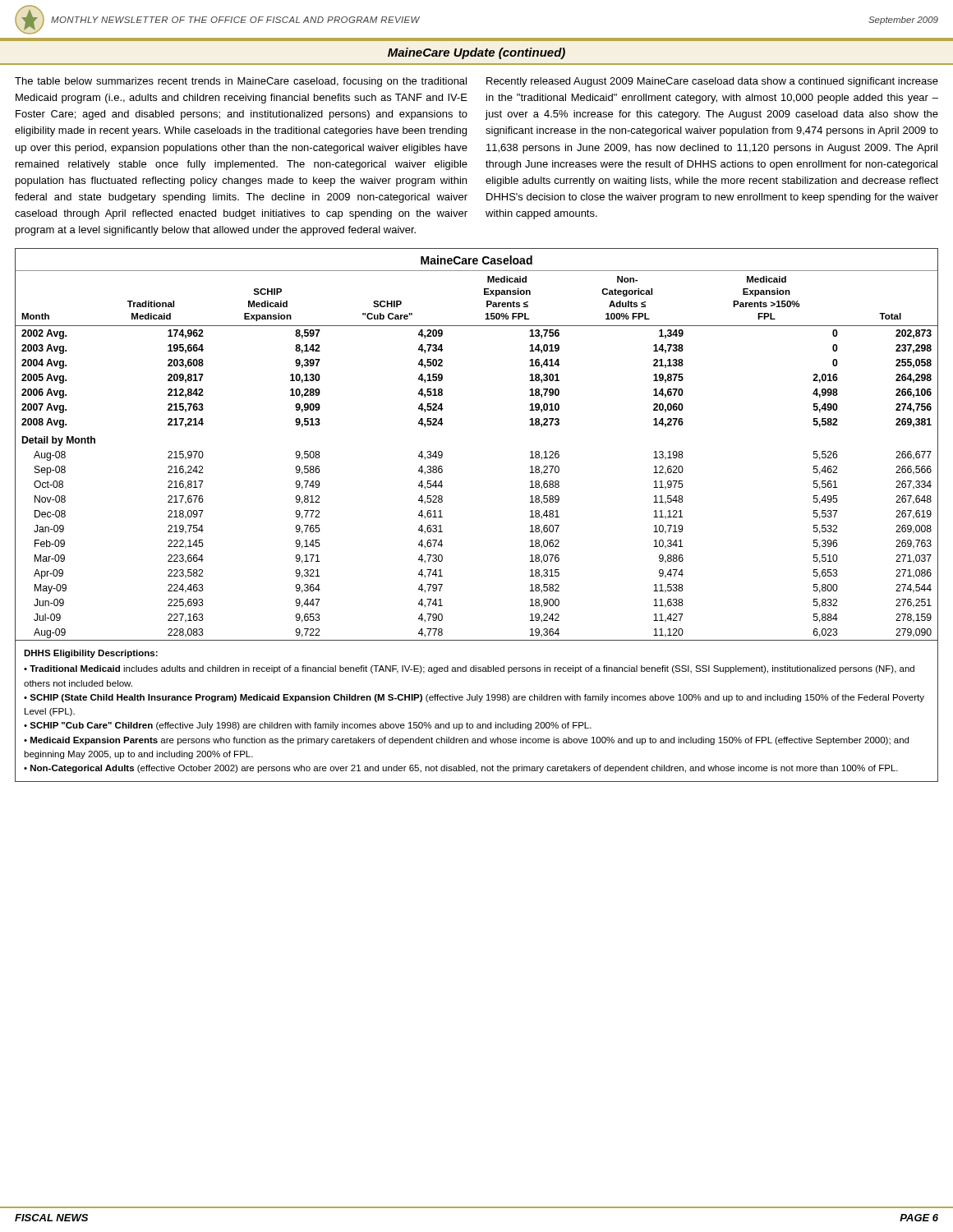Click the passage that begins "Recently released August"
This screenshot has height=1232, width=953.
pyautogui.click(x=712, y=147)
